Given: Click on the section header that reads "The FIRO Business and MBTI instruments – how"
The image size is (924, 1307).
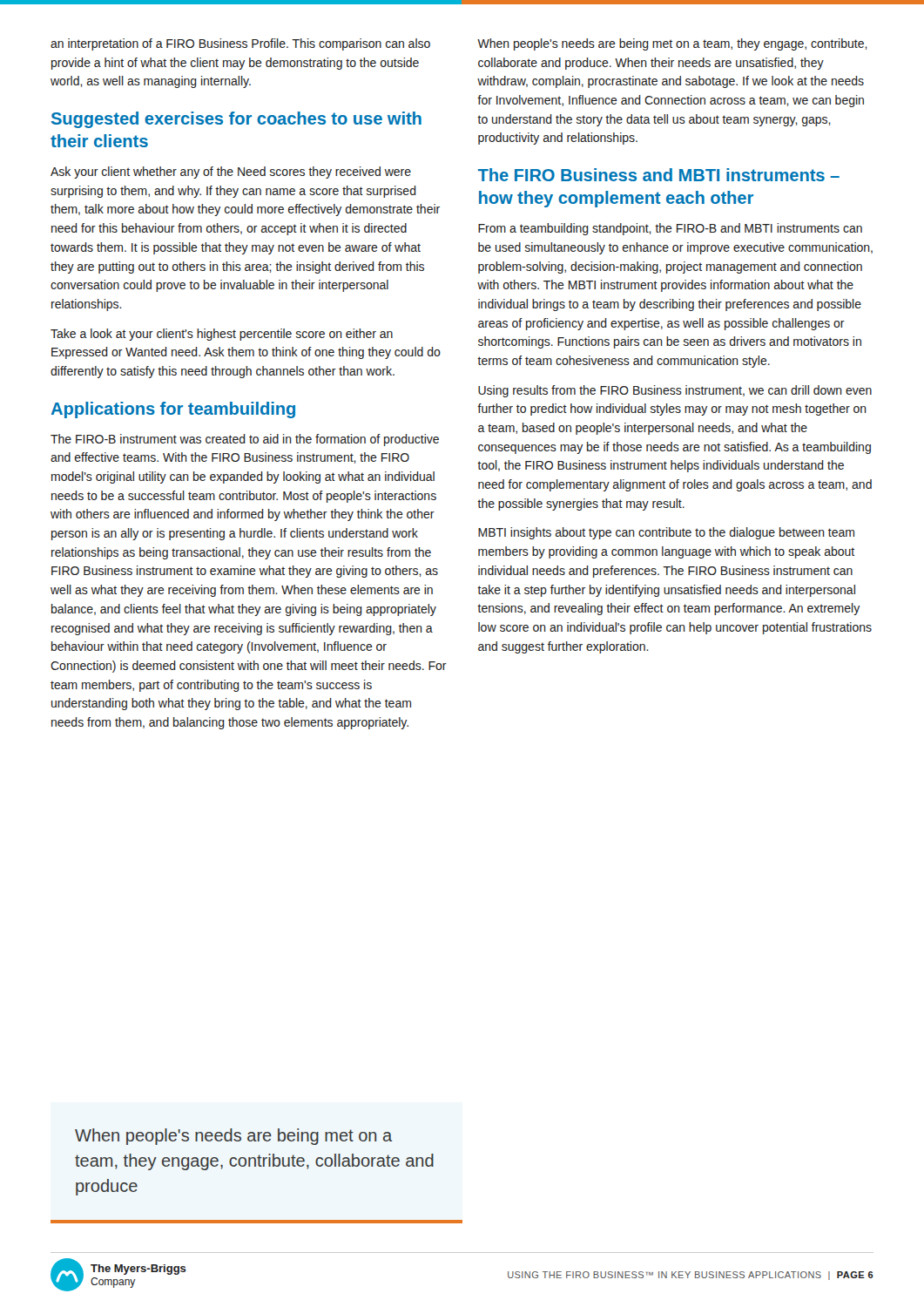Looking at the screenshot, I should pyautogui.click(x=676, y=187).
